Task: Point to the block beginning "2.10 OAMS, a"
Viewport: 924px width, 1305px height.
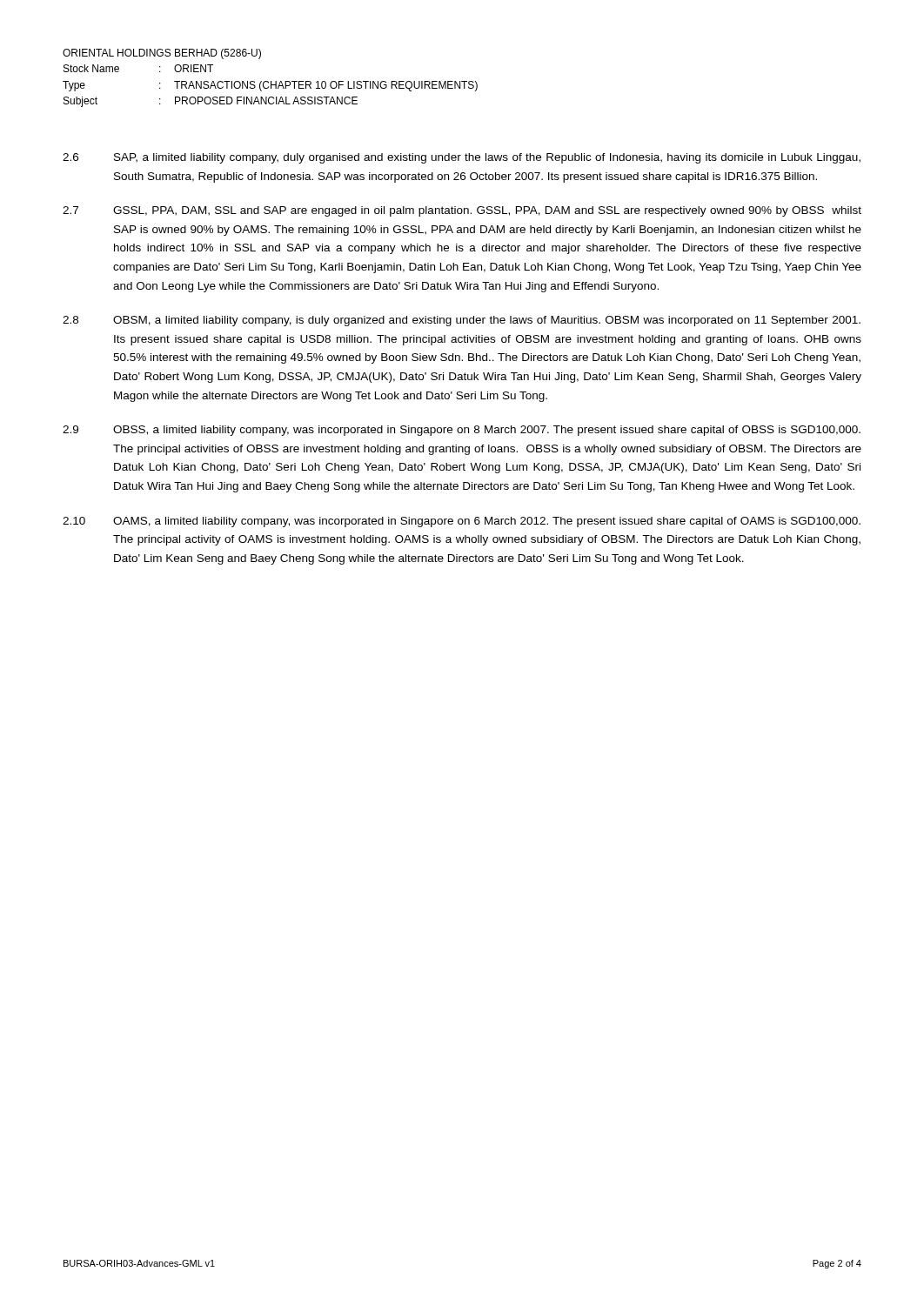Action: [462, 539]
